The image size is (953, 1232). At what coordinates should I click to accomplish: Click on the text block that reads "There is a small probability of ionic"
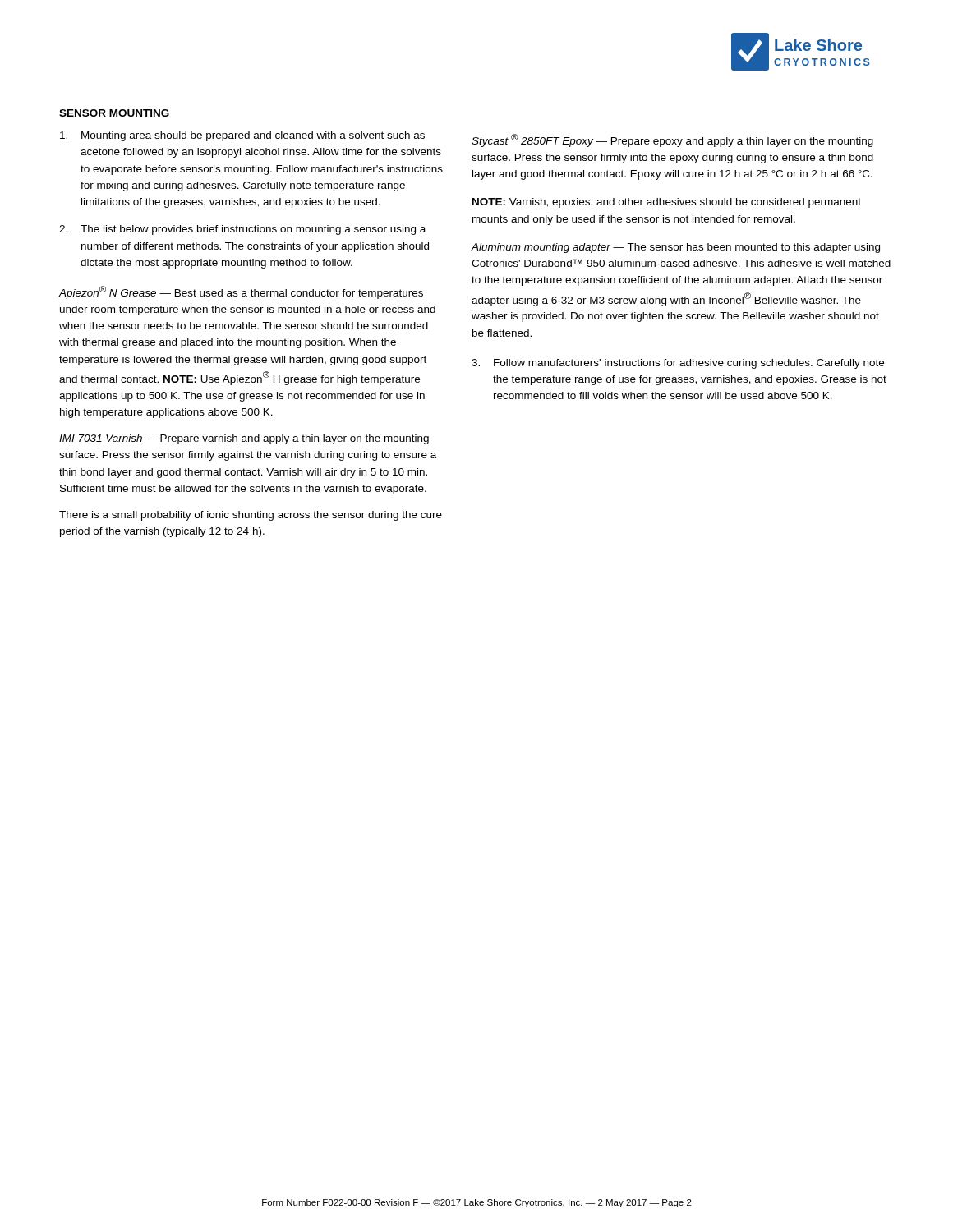click(251, 523)
